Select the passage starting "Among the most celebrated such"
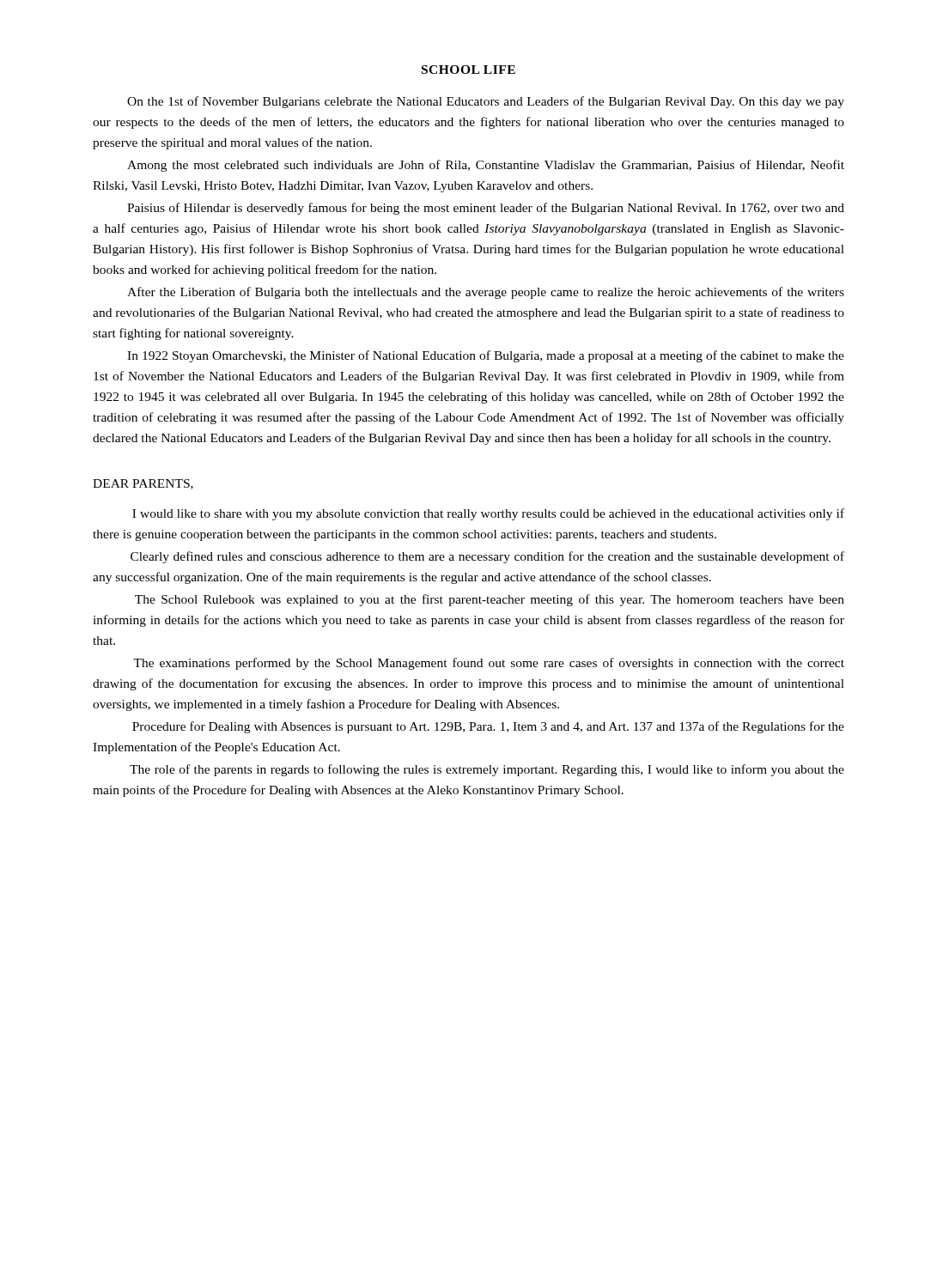 pyautogui.click(x=468, y=175)
